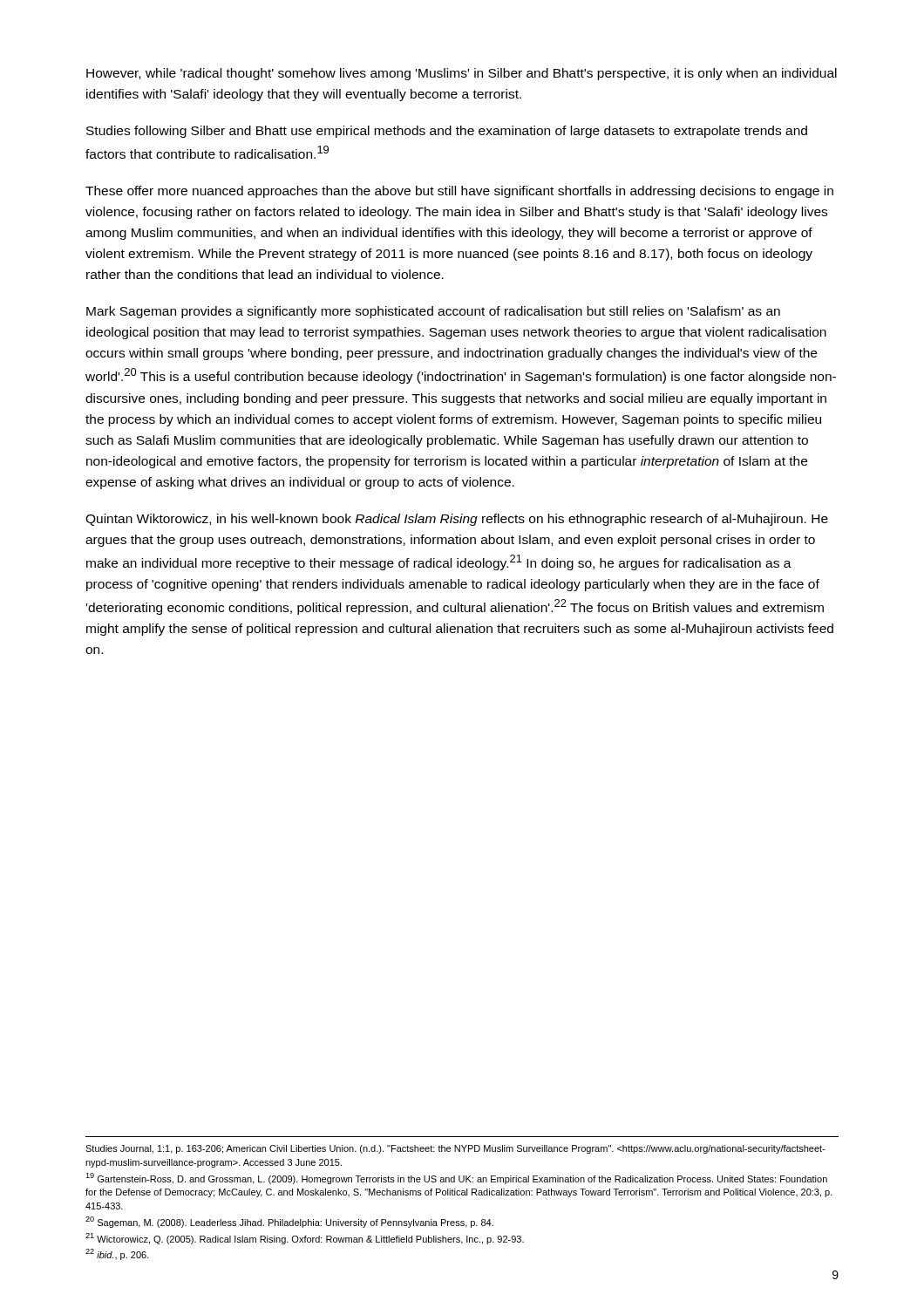The width and height of the screenshot is (924, 1308).
Task: Find the block on this page that starts "However, while 'radical thought' somehow lives among"
Action: pos(461,83)
